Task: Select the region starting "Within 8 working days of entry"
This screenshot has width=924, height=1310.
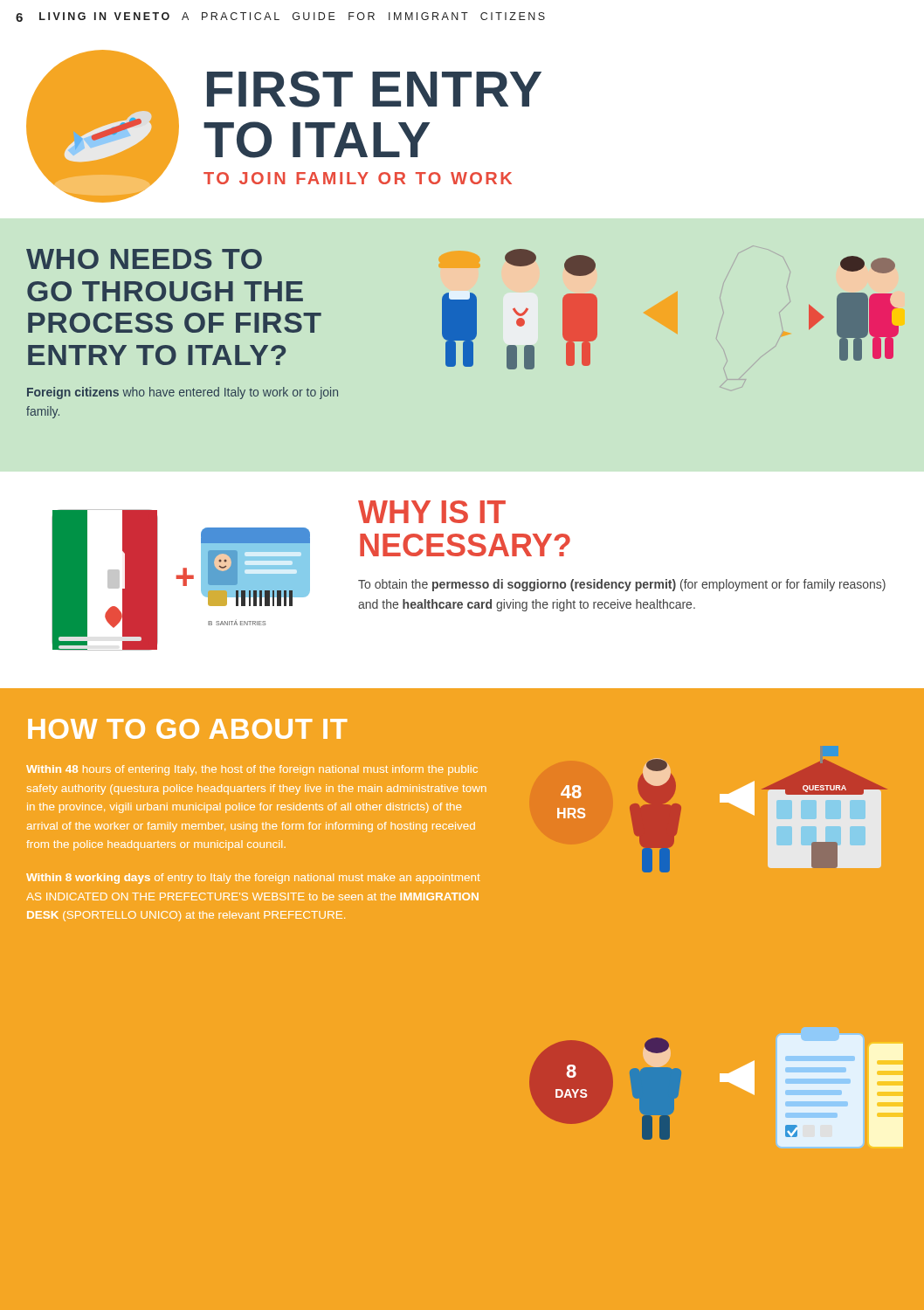Action: (253, 896)
